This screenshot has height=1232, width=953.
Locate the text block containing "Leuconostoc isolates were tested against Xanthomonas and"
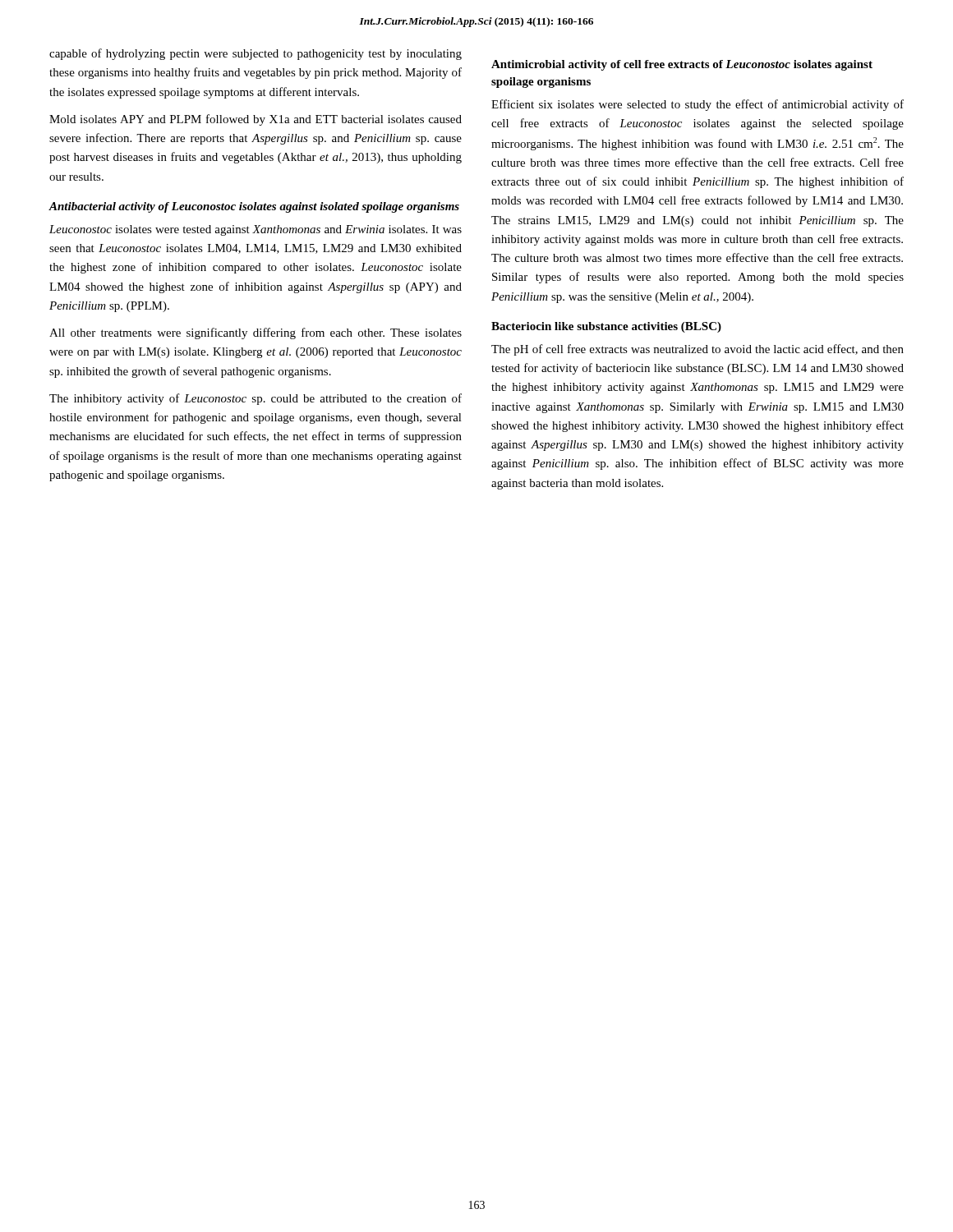[x=255, y=268]
